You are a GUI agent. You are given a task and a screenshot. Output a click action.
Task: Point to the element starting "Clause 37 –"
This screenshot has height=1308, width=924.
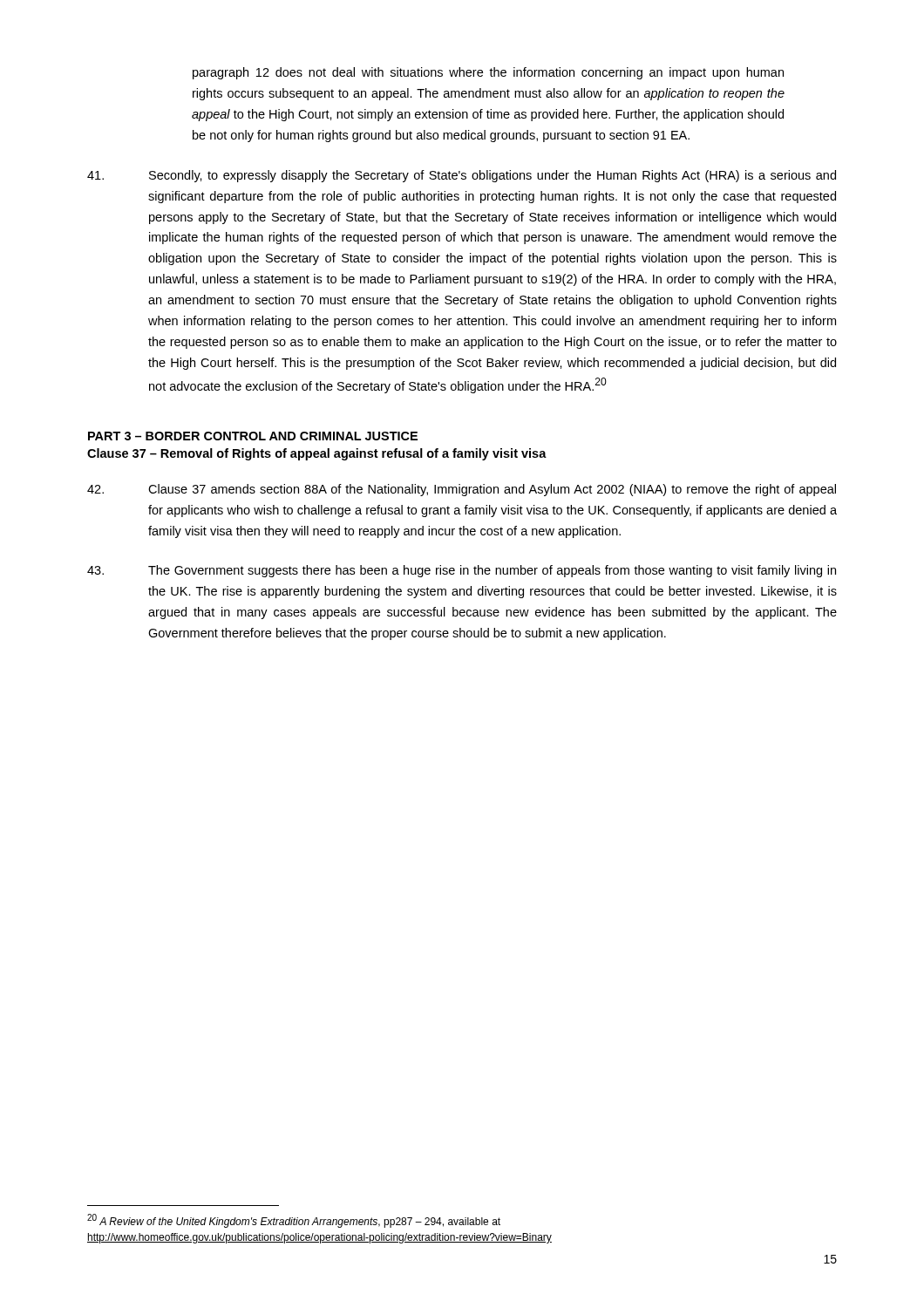coord(317,453)
